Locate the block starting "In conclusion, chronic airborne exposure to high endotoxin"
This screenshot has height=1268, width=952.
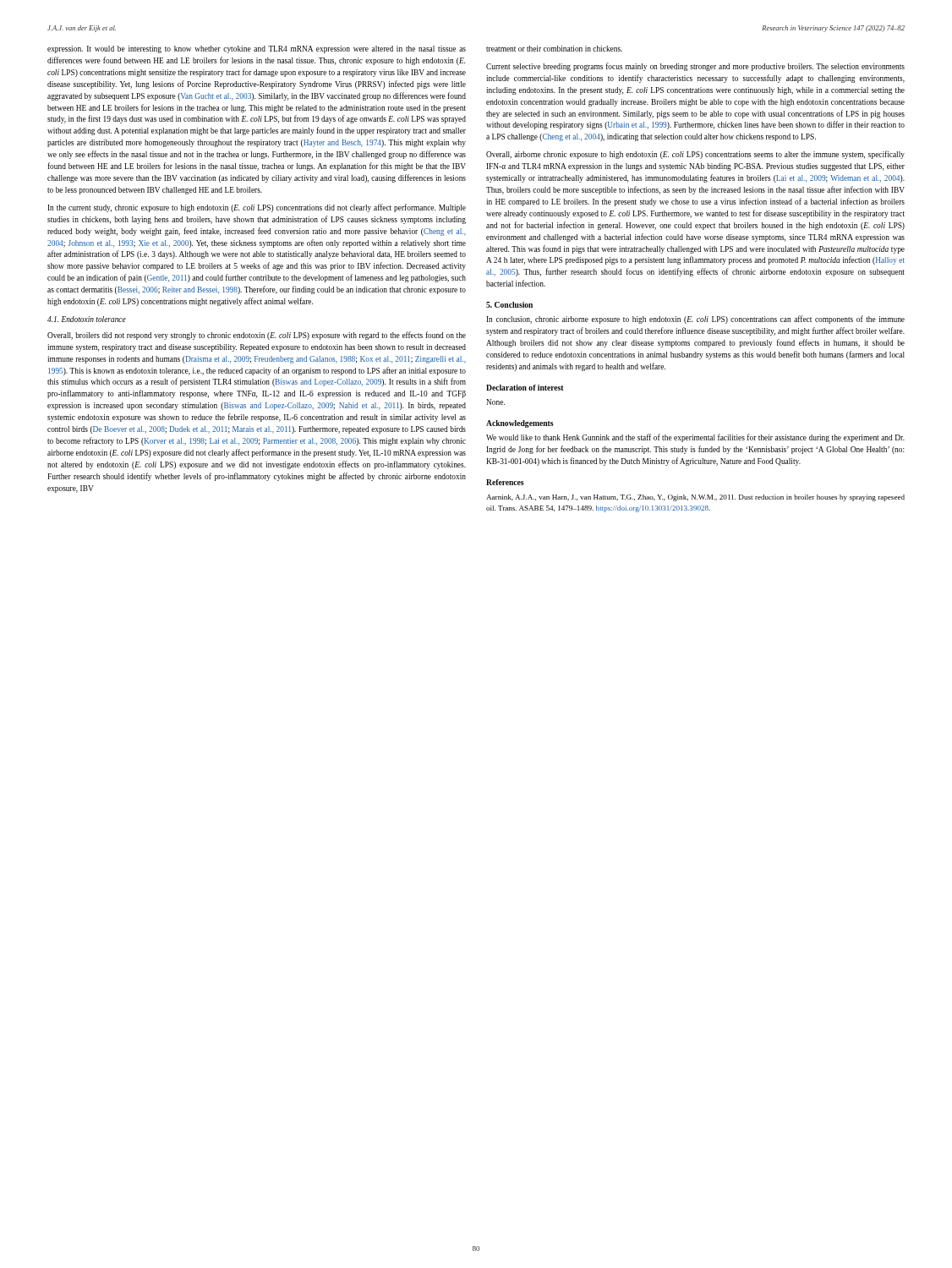click(x=695, y=344)
